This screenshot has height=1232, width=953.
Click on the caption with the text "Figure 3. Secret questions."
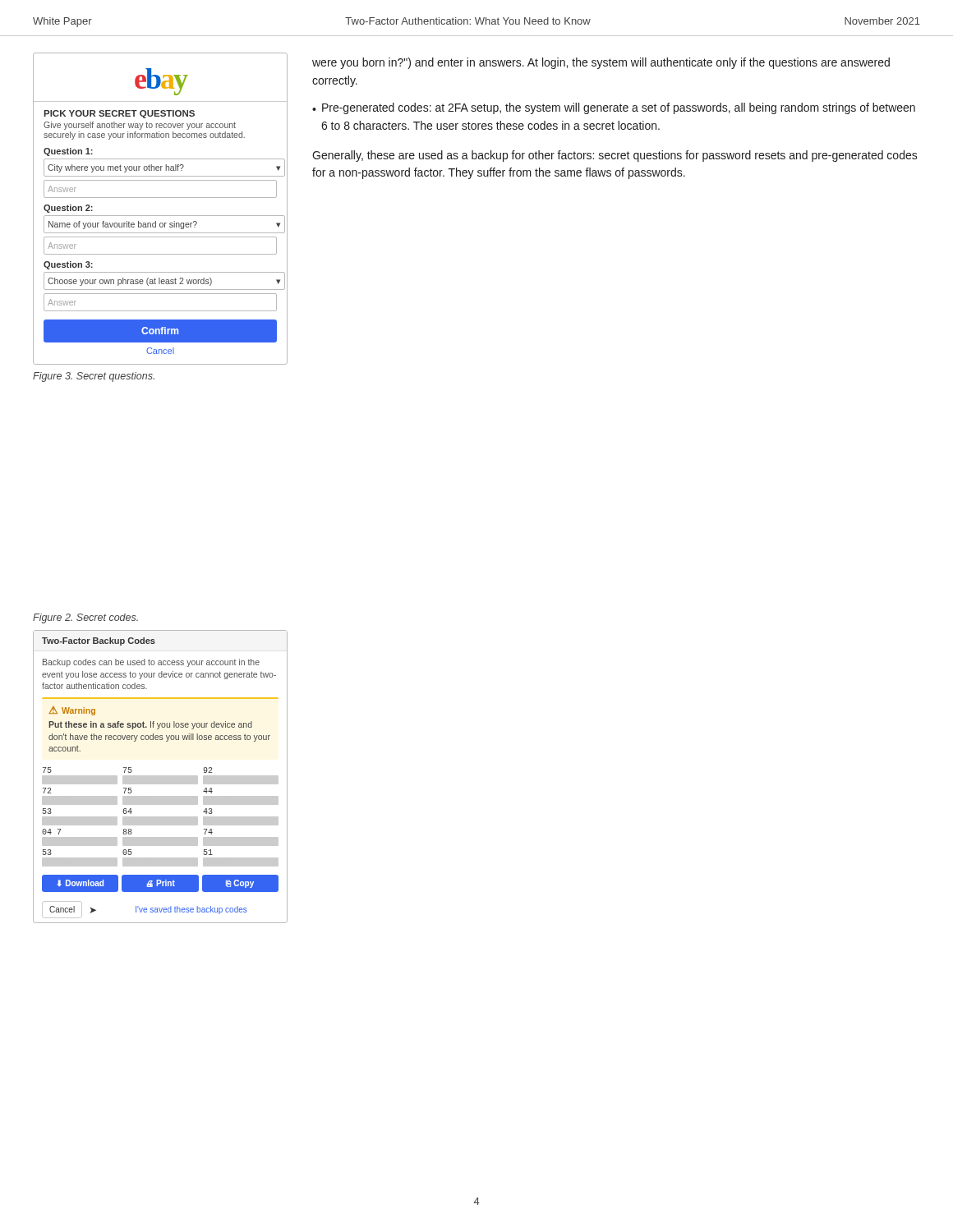(94, 376)
